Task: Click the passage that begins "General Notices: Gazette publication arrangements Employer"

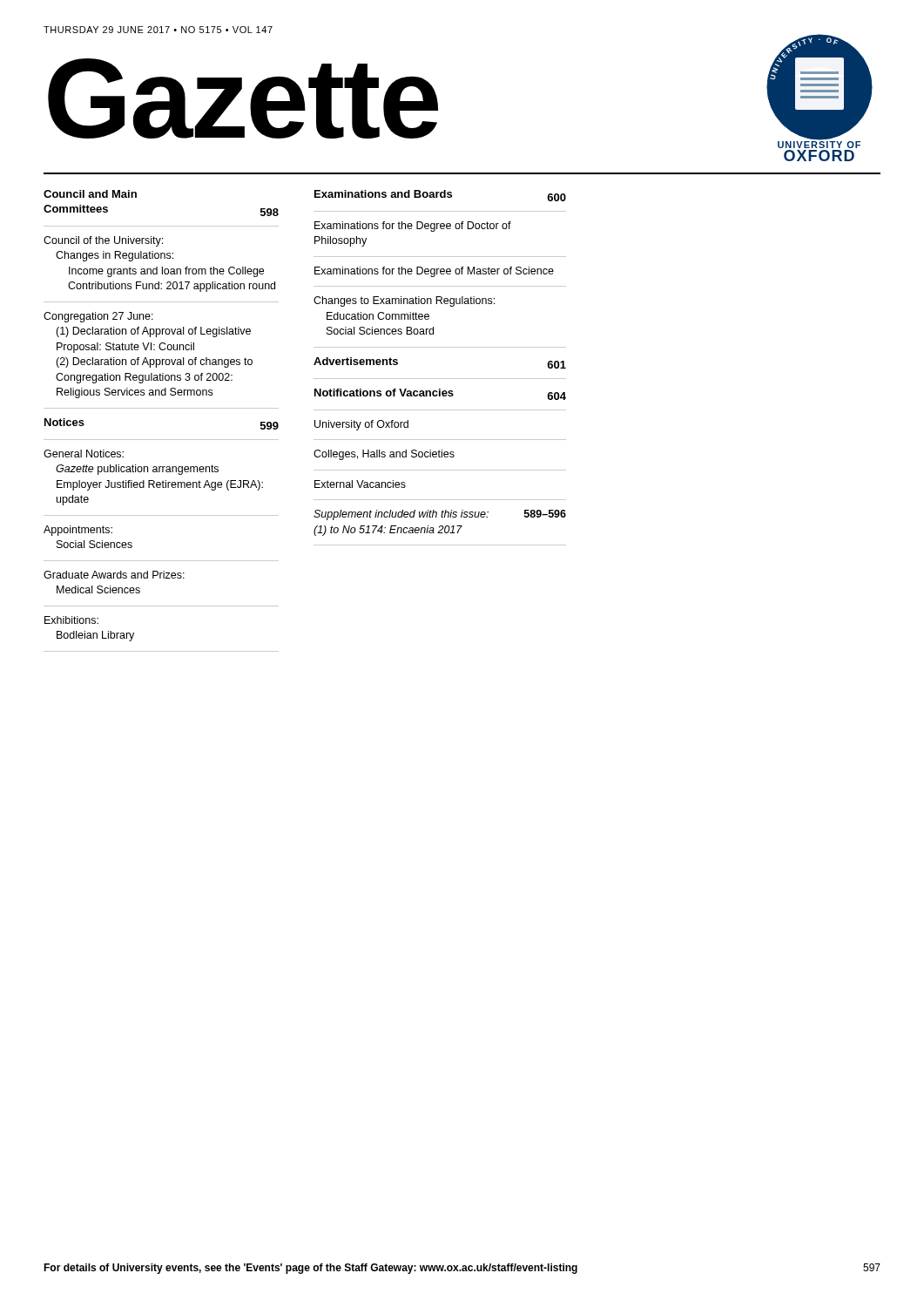Action: click(x=161, y=478)
